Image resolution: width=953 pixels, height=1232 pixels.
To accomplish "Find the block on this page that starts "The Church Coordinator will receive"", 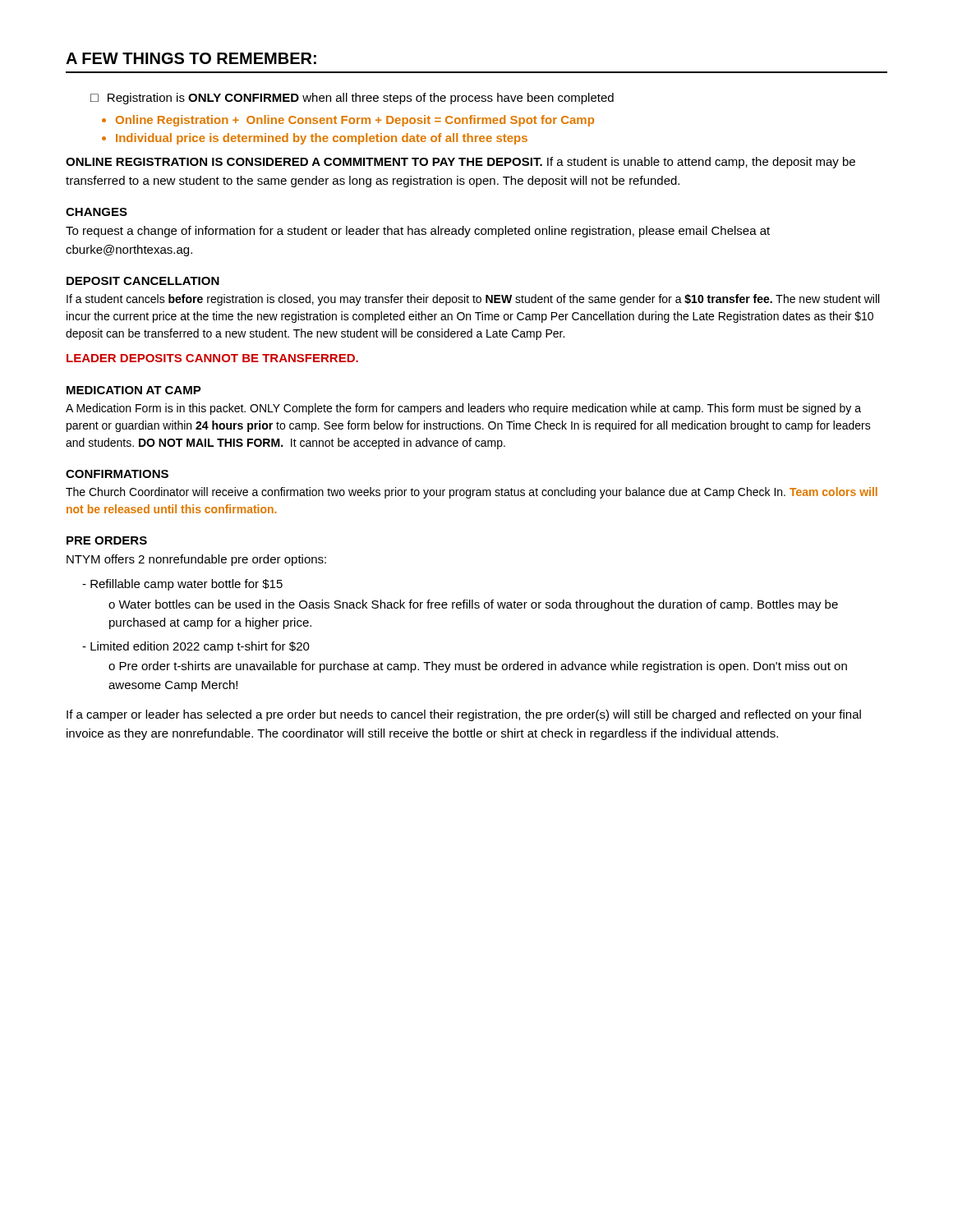I will pos(472,500).
